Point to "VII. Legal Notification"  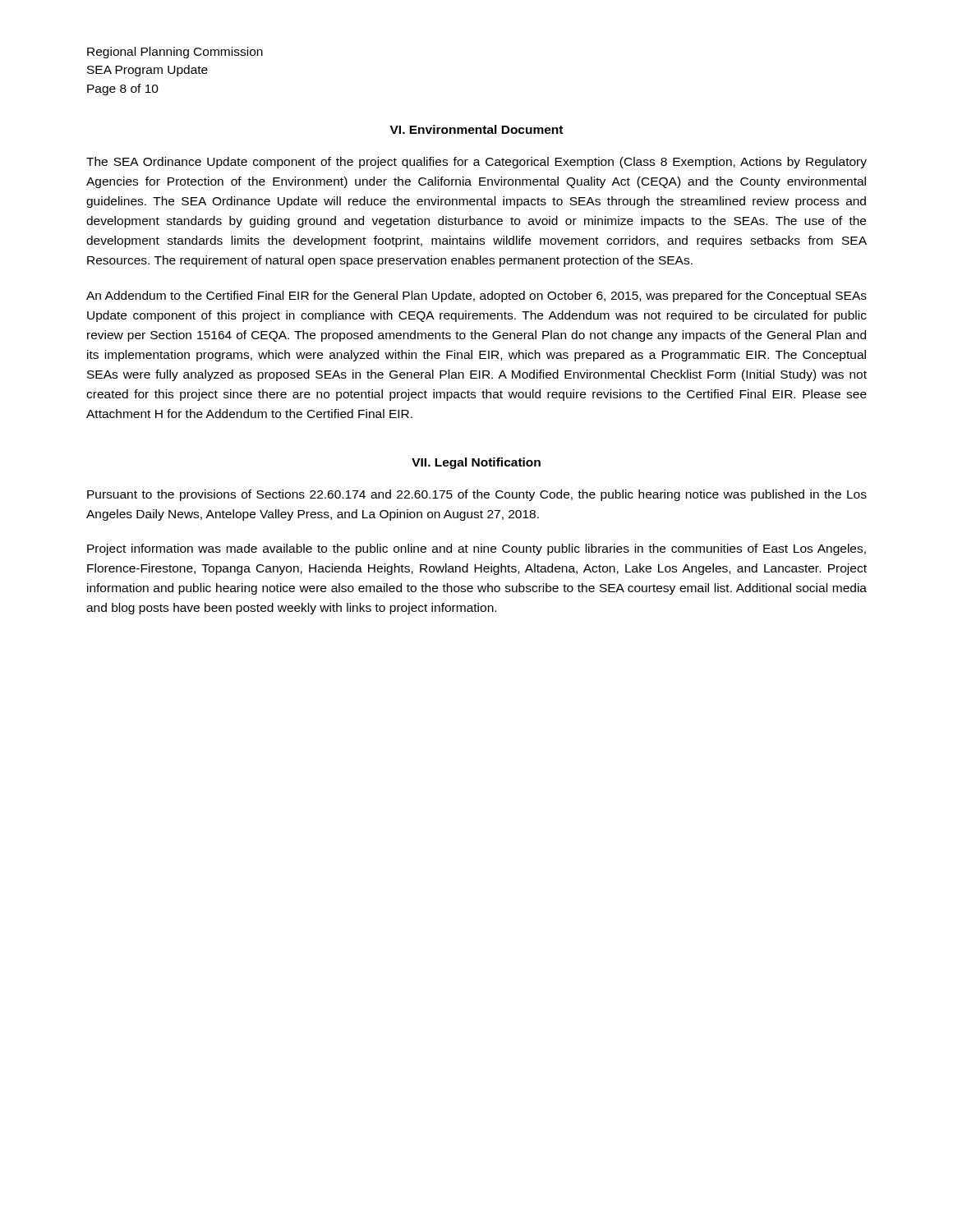[476, 462]
